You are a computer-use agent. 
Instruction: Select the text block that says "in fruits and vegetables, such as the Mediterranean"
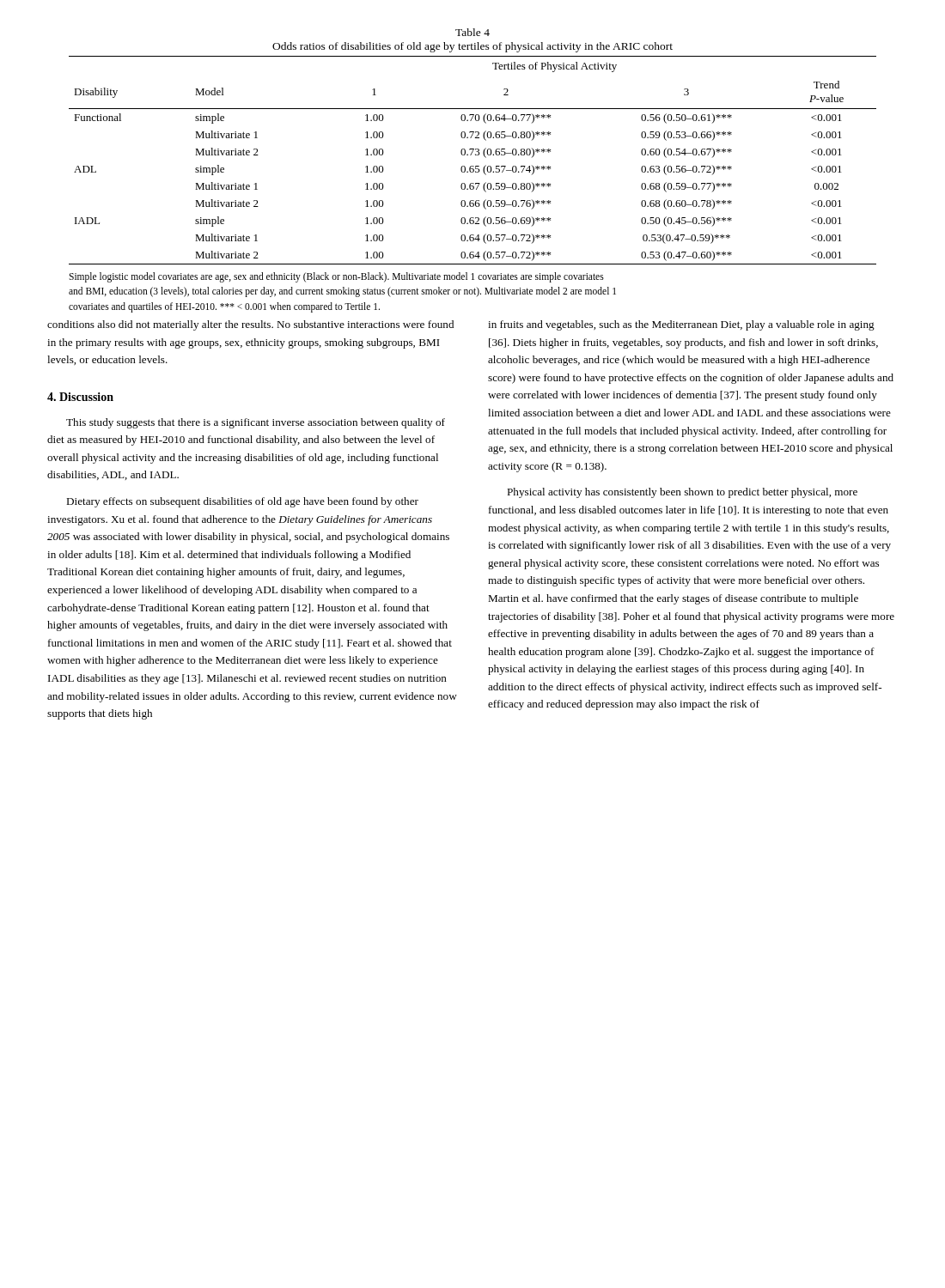tap(691, 395)
